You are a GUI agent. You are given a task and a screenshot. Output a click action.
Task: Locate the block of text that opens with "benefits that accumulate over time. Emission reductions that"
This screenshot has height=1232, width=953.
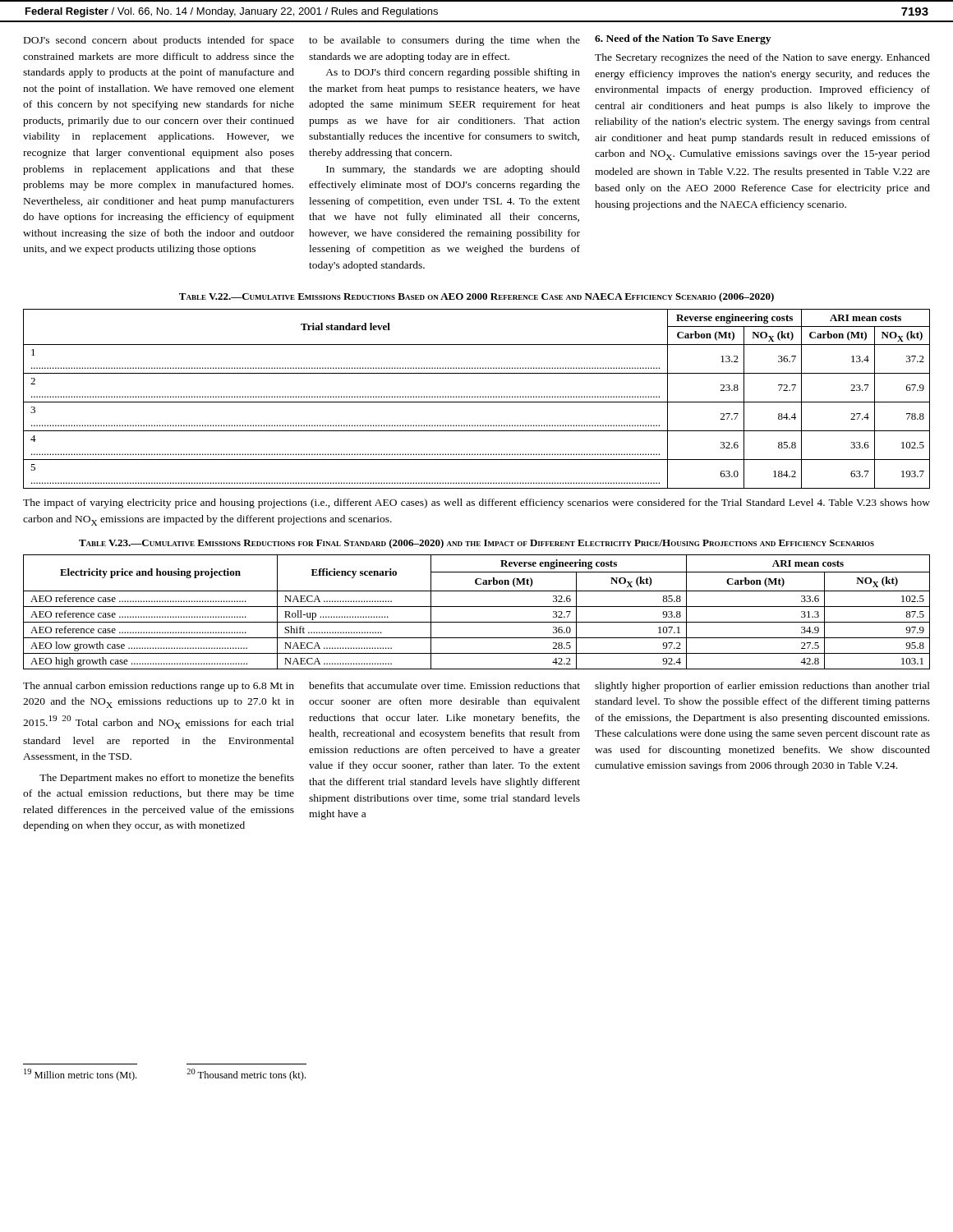[x=444, y=750]
